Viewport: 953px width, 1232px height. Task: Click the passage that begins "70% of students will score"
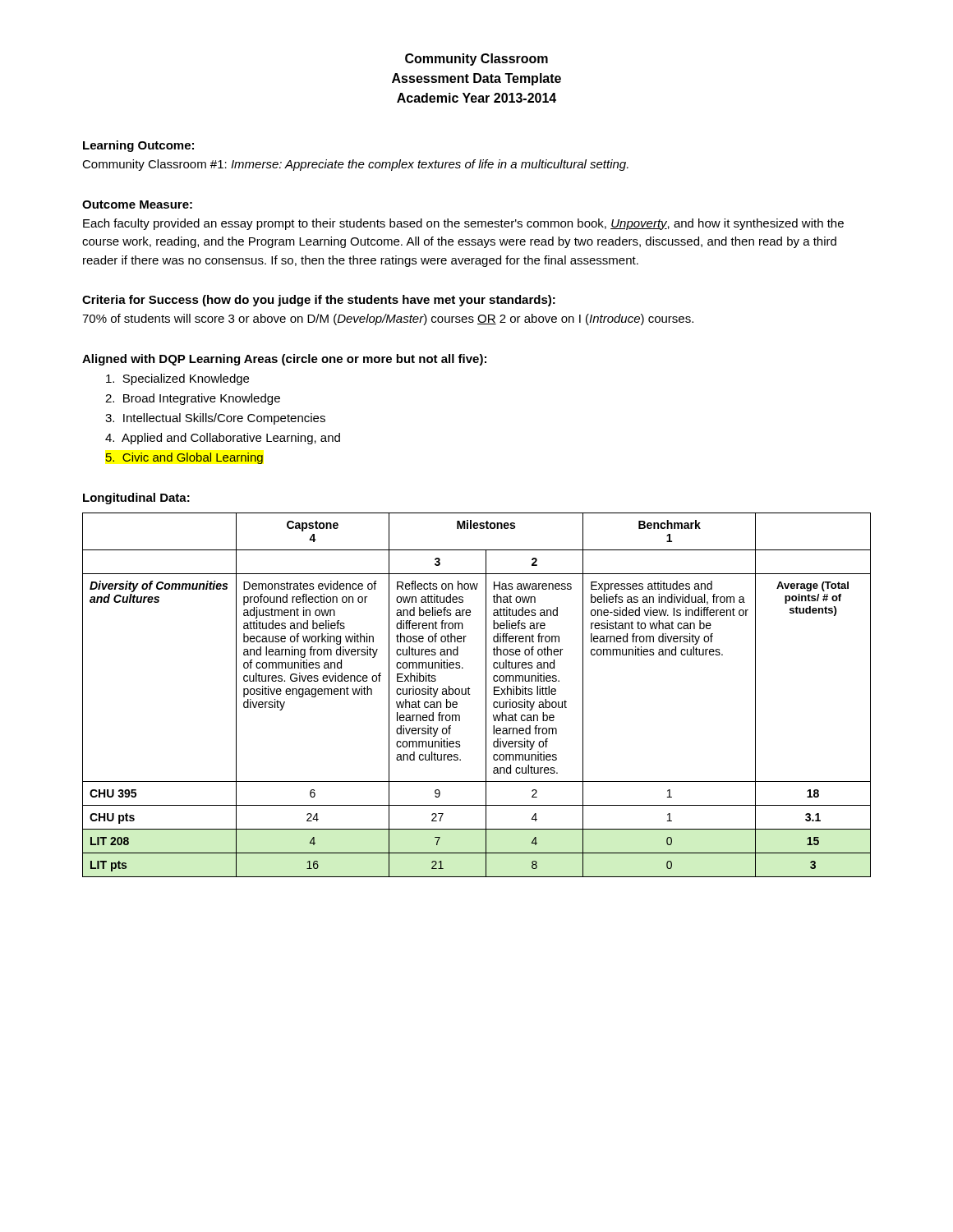[388, 318]
